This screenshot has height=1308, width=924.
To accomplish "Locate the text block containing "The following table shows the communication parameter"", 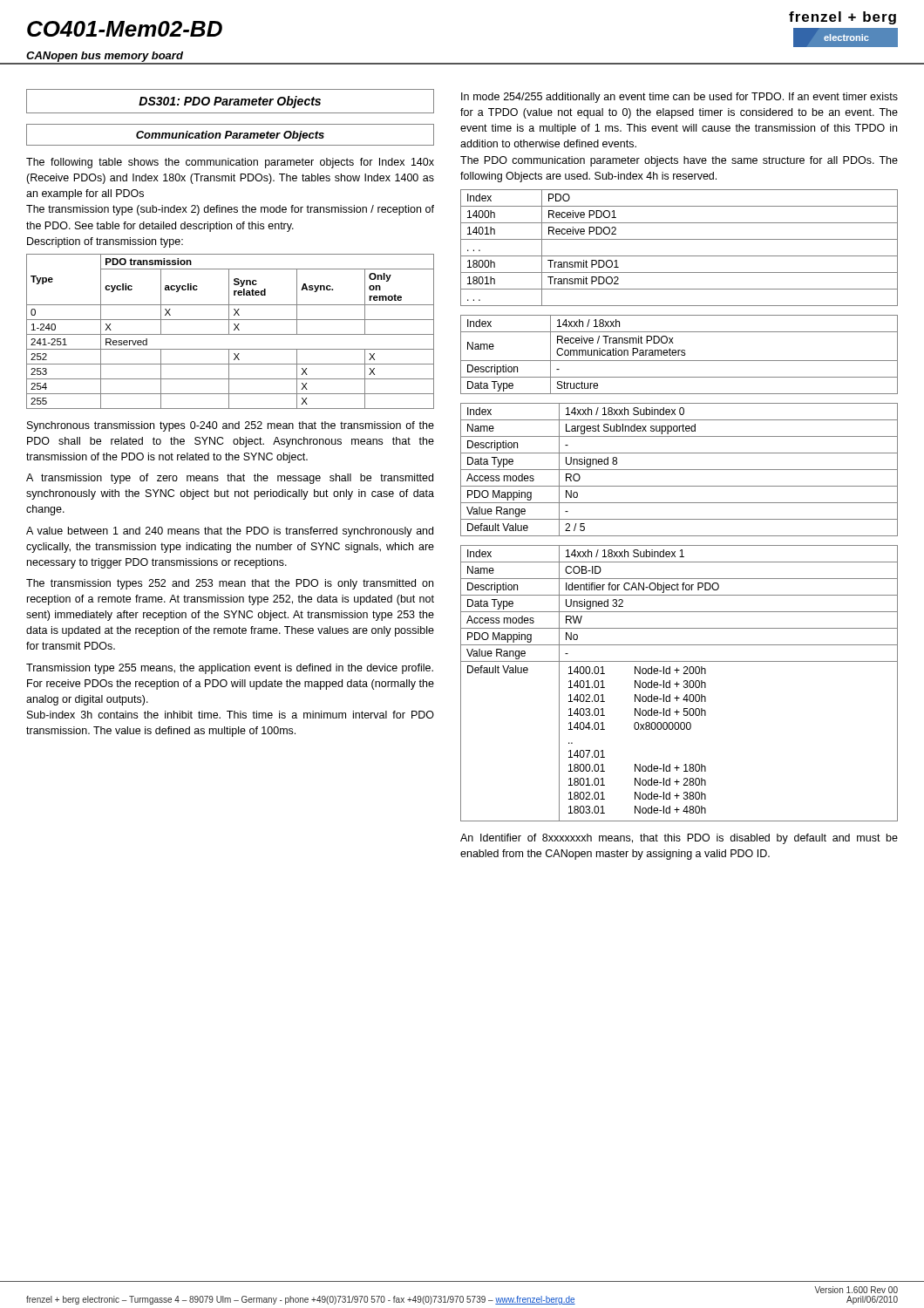I will click(230, 202).
